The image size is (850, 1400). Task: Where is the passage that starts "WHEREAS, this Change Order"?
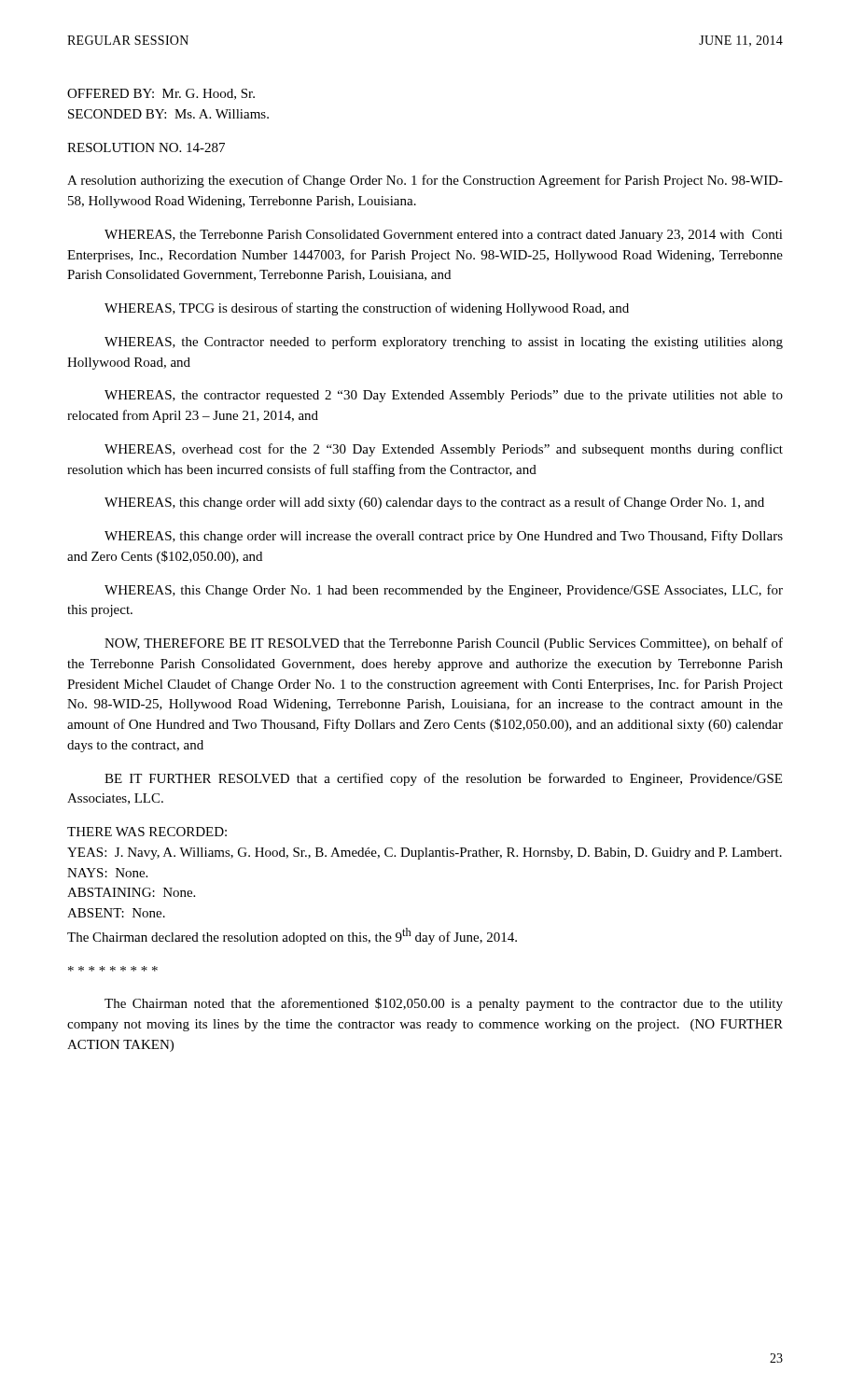pyautogui.click(x=425, y=600)
